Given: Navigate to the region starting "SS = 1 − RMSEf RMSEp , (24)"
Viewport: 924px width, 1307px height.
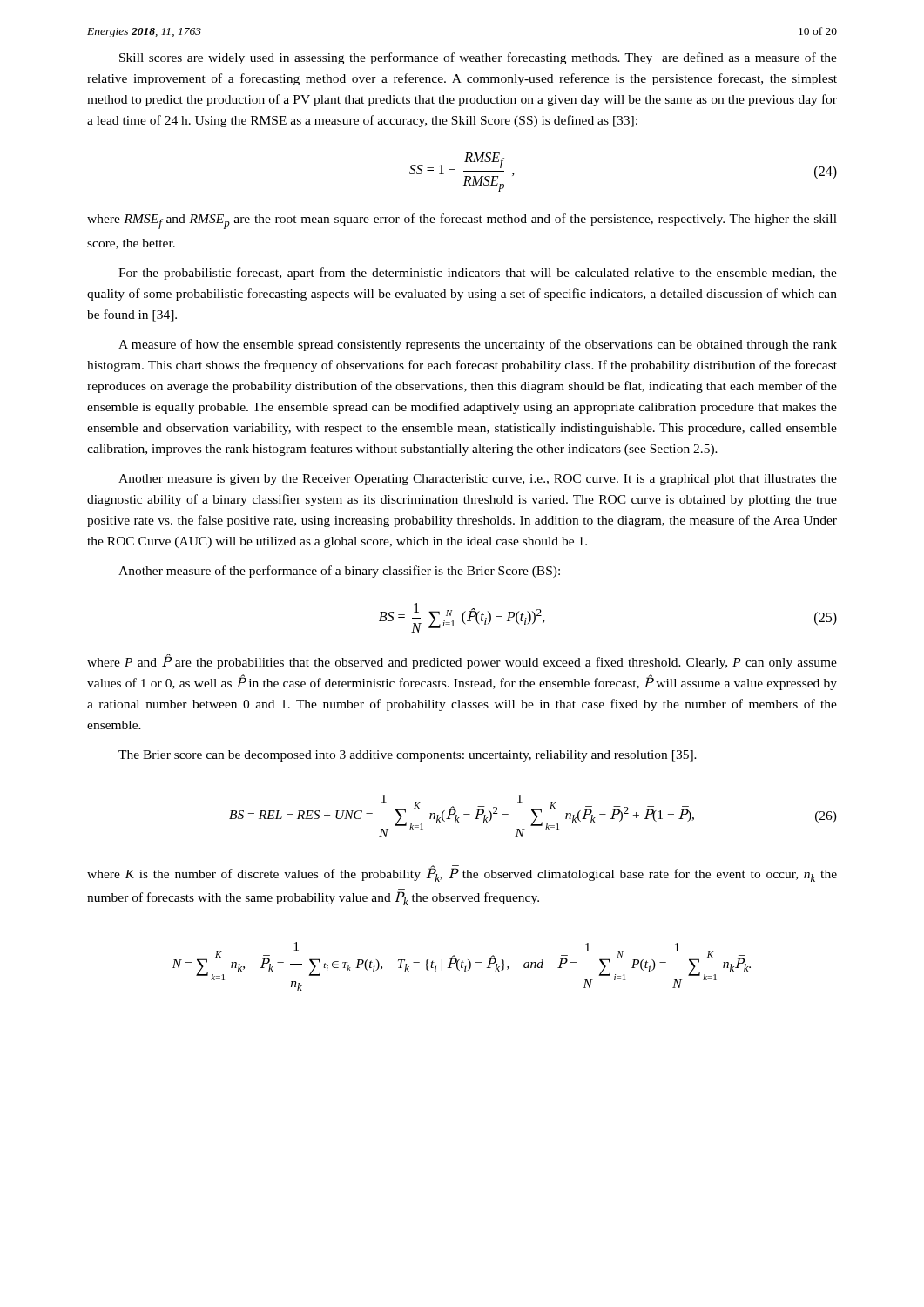Looking at the screenshot, I should 484,171.
